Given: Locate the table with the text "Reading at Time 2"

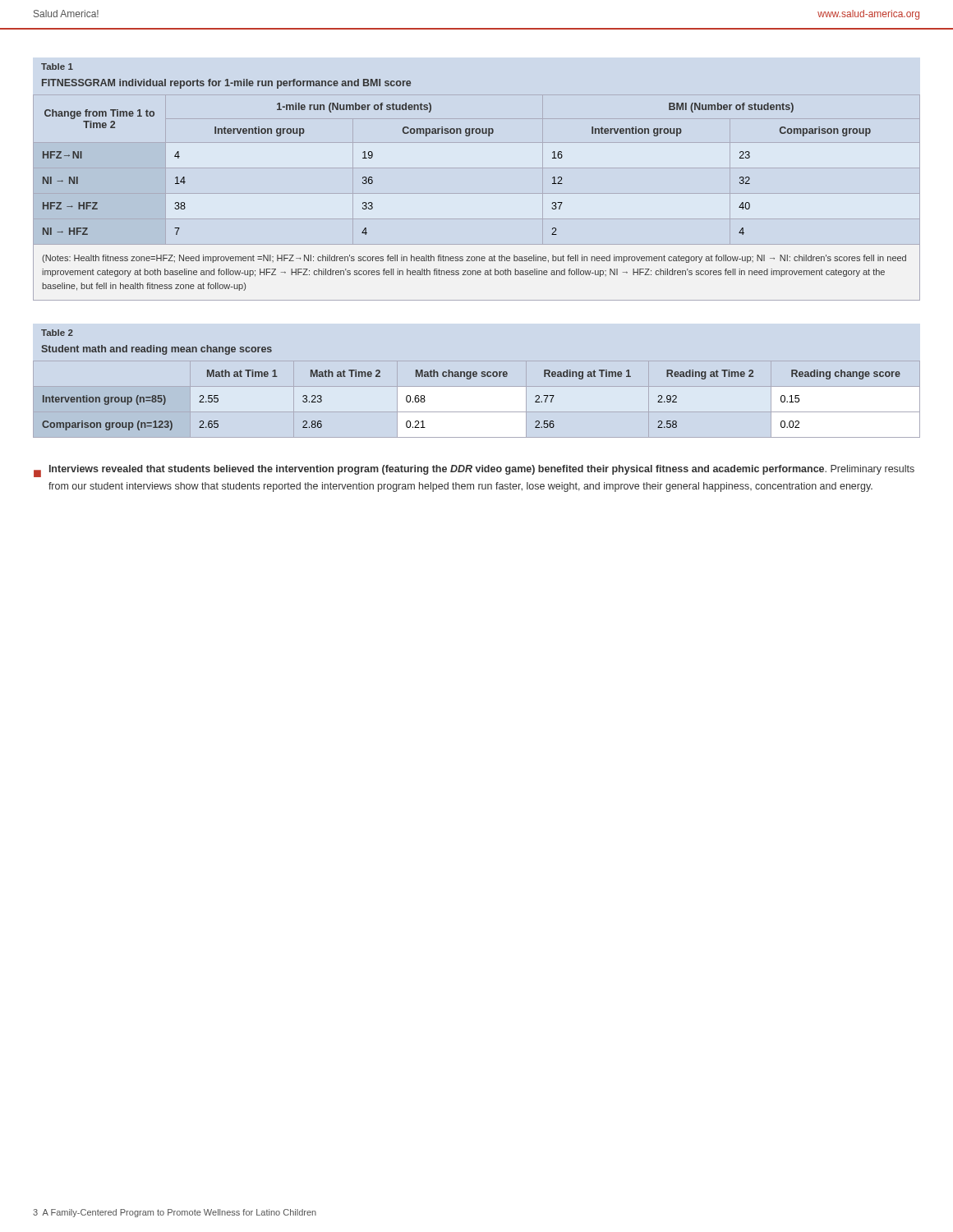Looking at the screenshot, I should [x=476, y=381].
